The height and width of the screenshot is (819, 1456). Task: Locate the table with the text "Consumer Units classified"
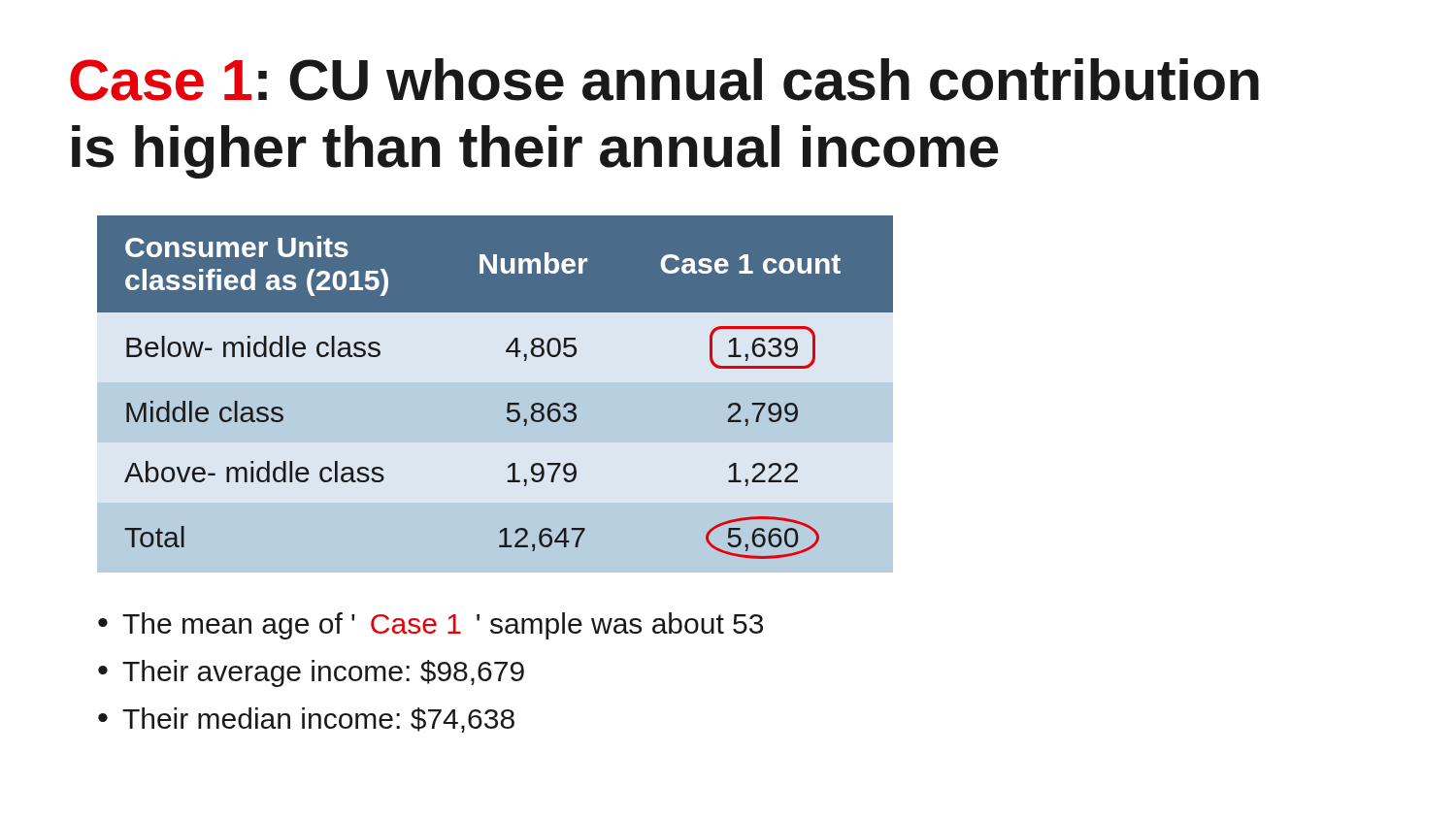coord(743,394)
